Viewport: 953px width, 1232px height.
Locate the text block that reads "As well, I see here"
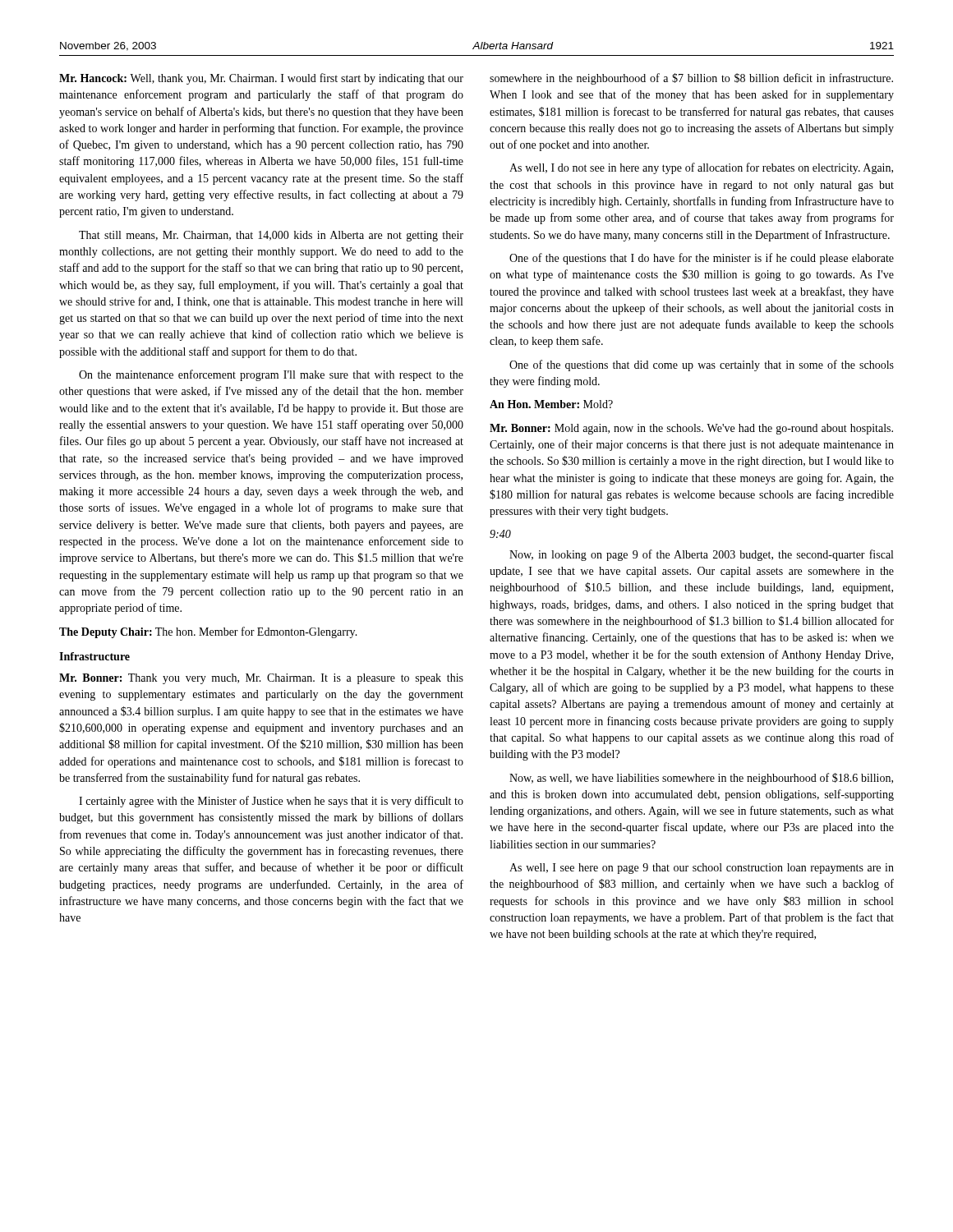coord(692,901)
